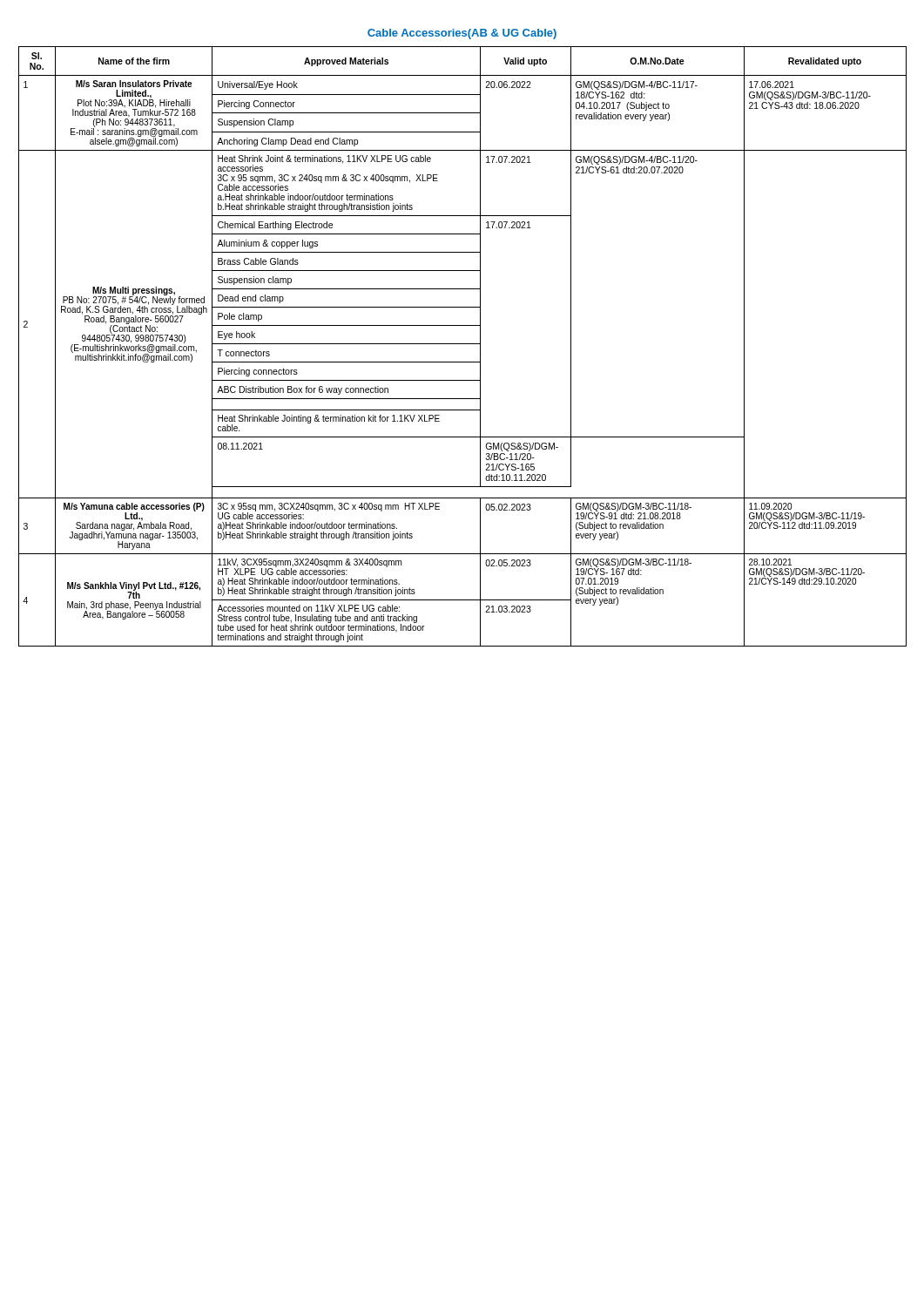This screenshot has width=924, height=1307.
Task: Locate the title that says "Cable Accessories(AB & UG"
Action: point(462,33)
